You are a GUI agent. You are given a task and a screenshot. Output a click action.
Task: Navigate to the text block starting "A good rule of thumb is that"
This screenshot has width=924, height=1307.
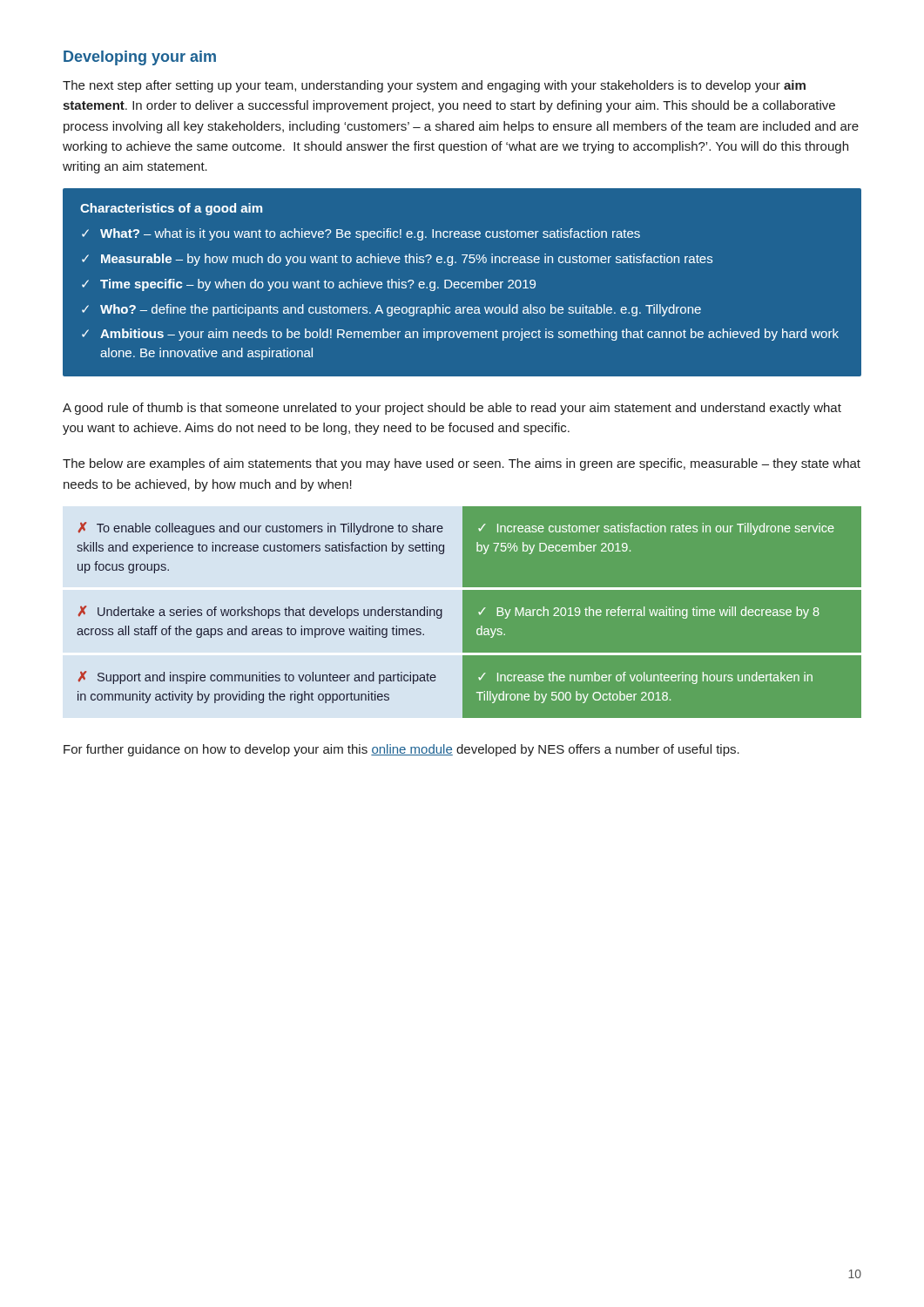click(x=452, y=417)
